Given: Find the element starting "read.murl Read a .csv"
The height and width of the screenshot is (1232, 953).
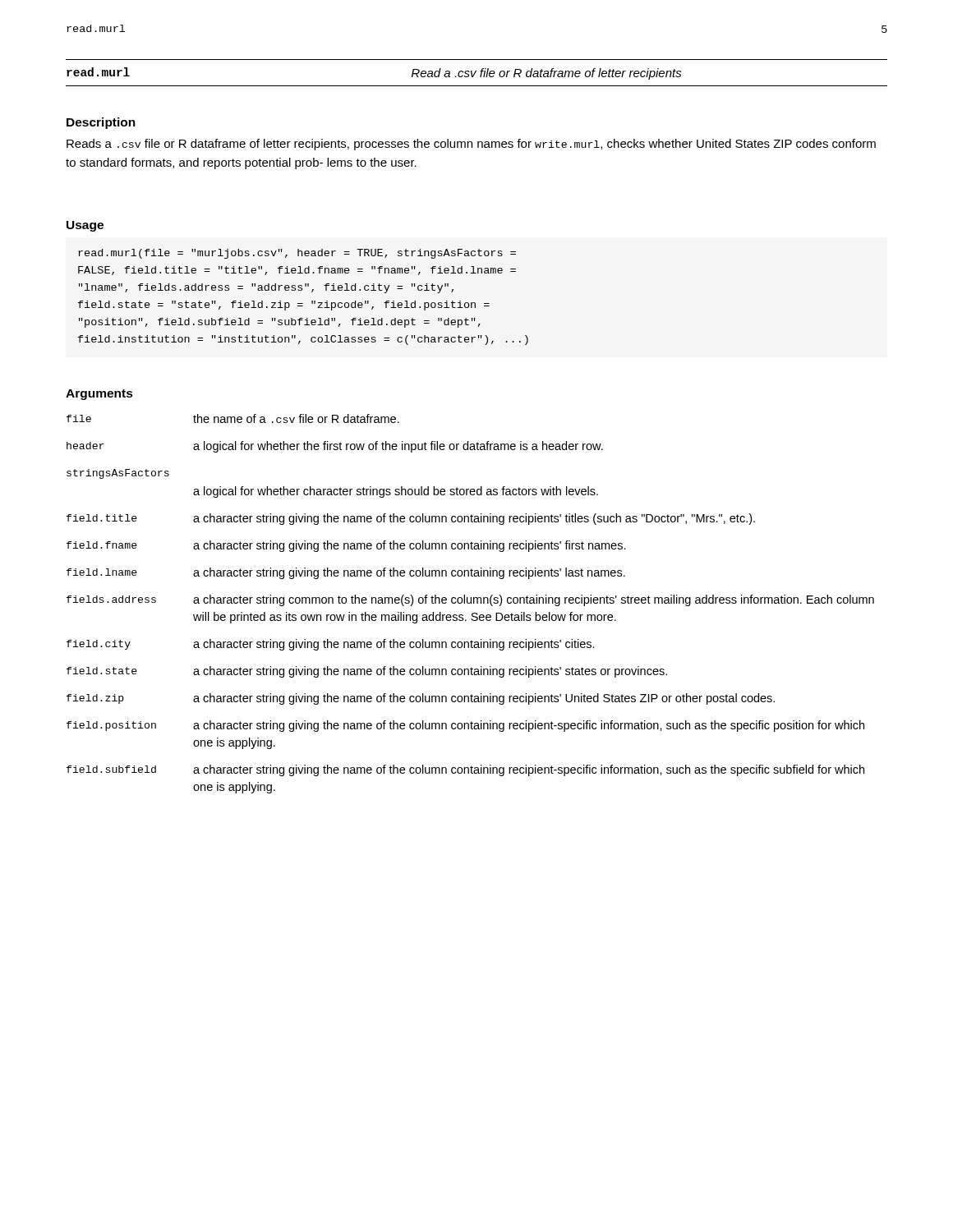Looking at the screenshot, I should click(x=476, y=73).
